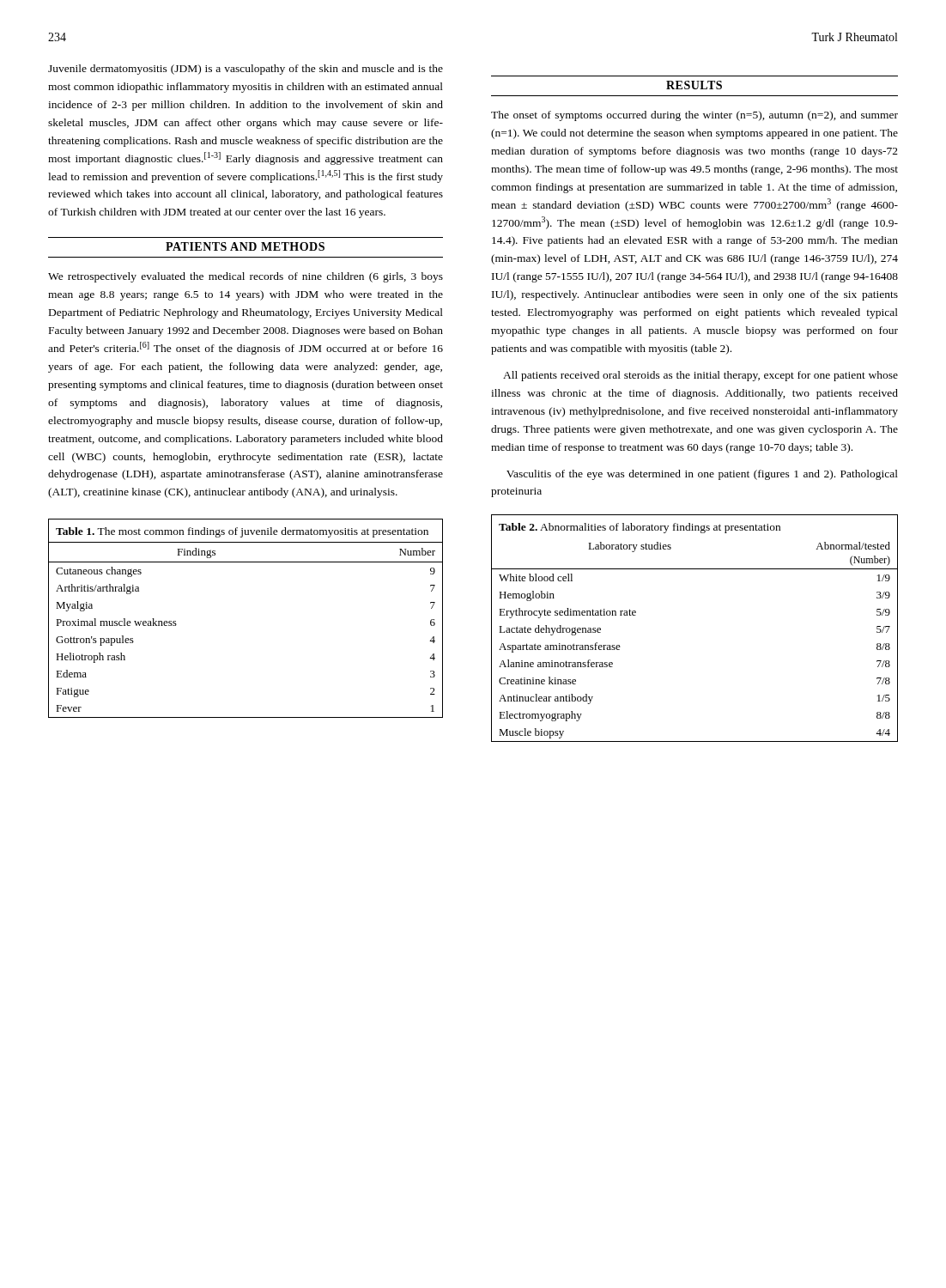946x1288 pixels.
Task: Click on the table containing "Antinuclear antibody"
Action: coord(695,628)
